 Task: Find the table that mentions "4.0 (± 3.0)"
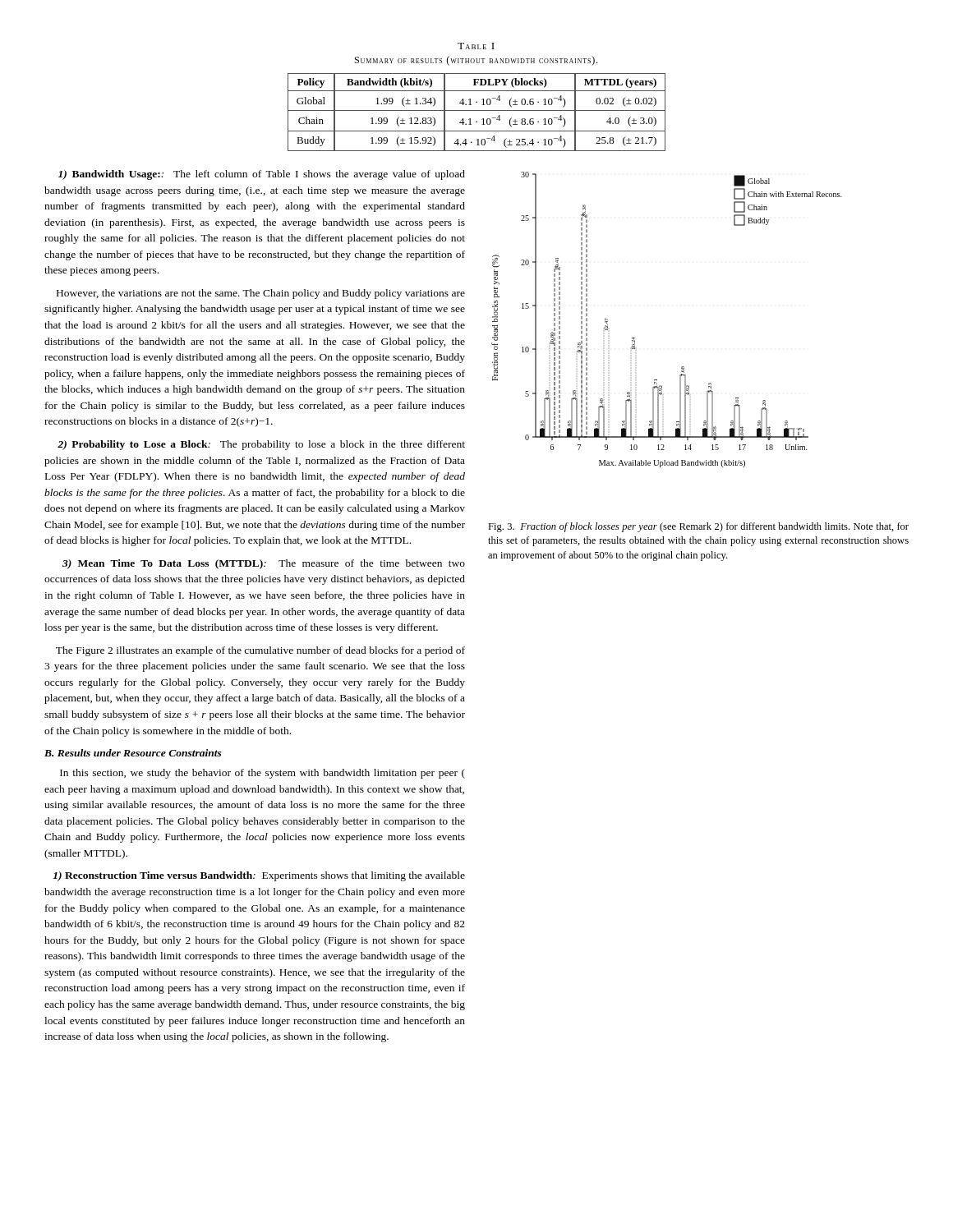(x=476, y=112)
